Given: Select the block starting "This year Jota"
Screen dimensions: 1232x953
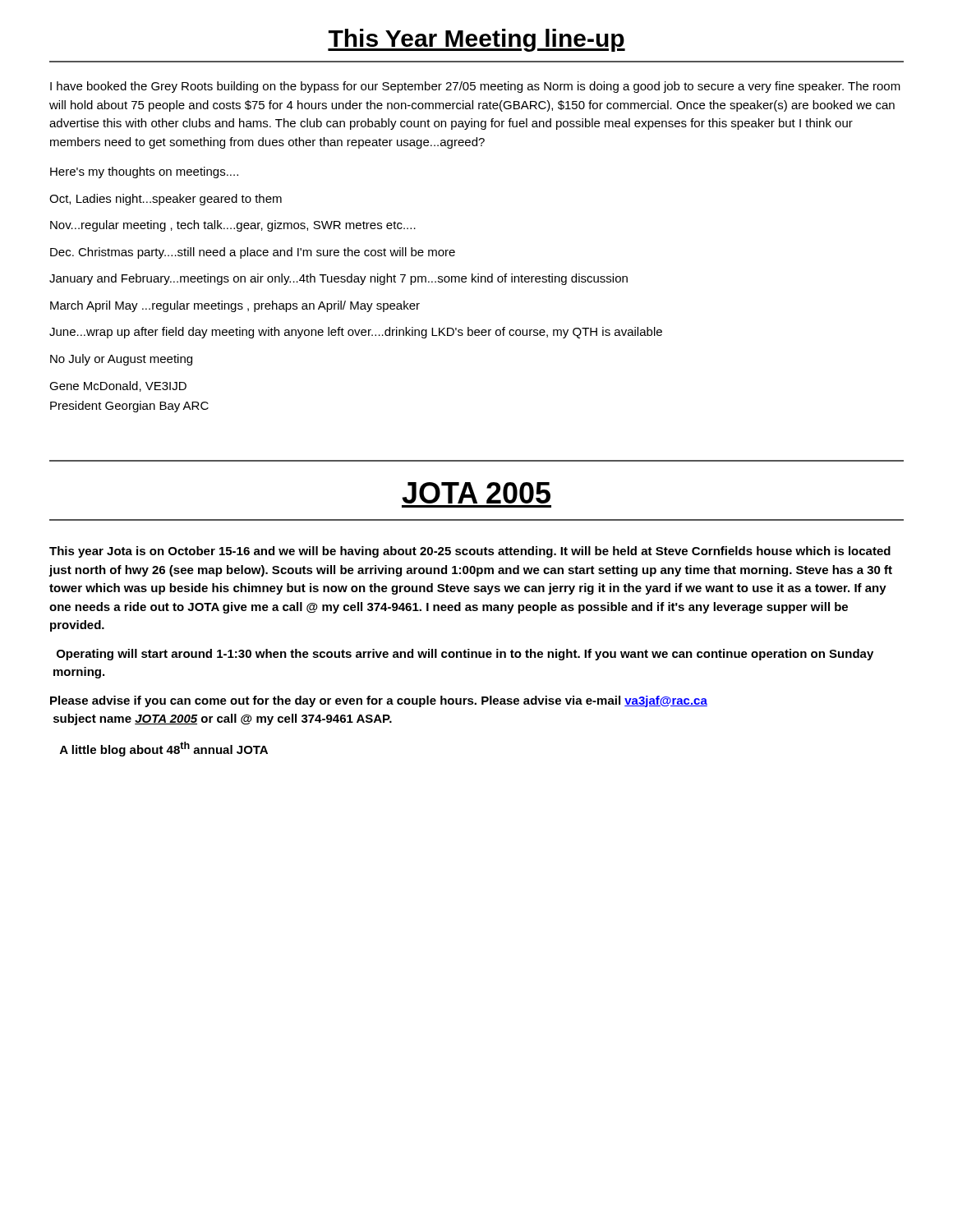Looking at the screenshot, I should pyautogui.click(x=471, y=588).
